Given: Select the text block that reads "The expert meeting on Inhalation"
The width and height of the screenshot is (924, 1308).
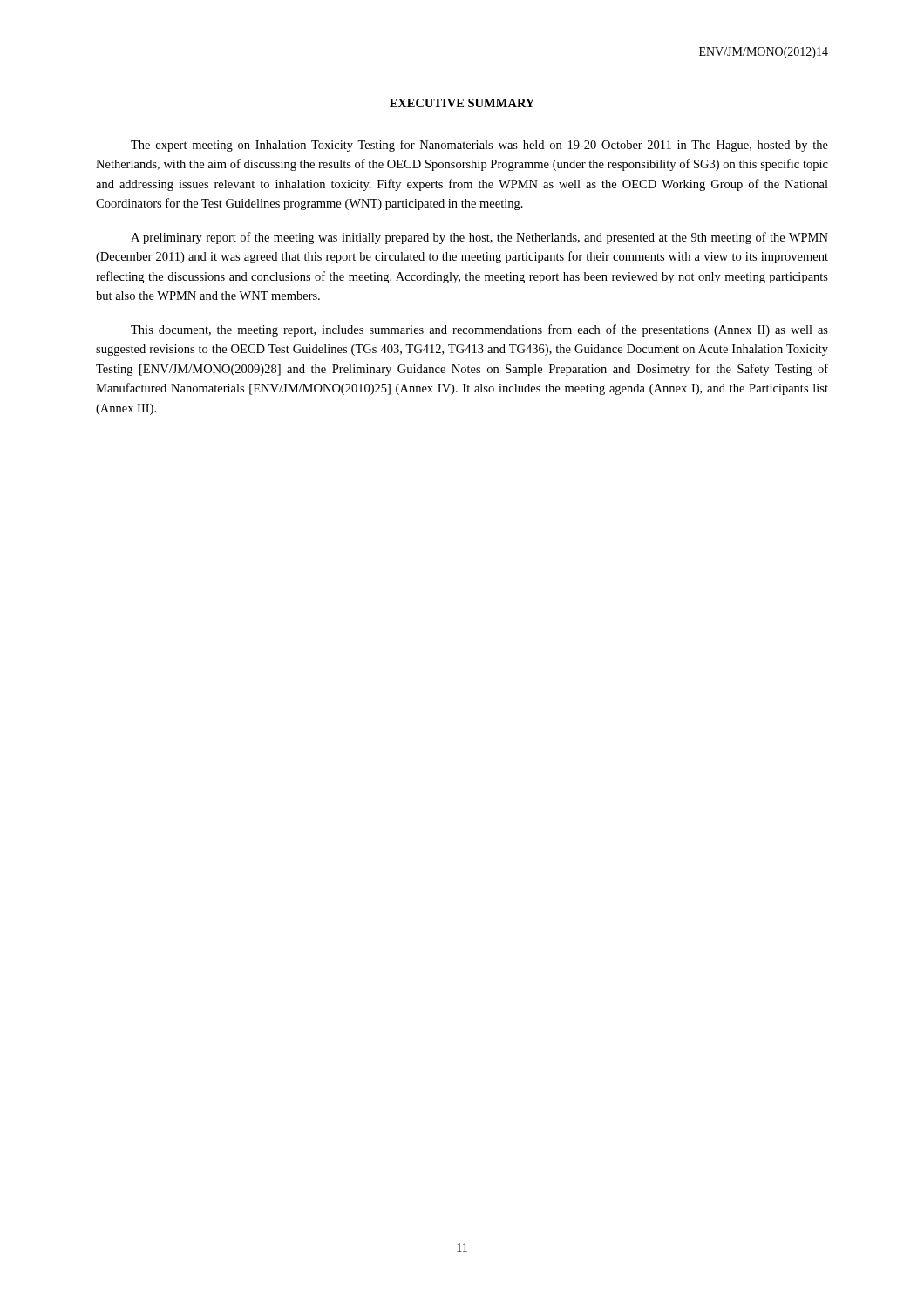Looking at the screenshot, I should pos(462,174).
